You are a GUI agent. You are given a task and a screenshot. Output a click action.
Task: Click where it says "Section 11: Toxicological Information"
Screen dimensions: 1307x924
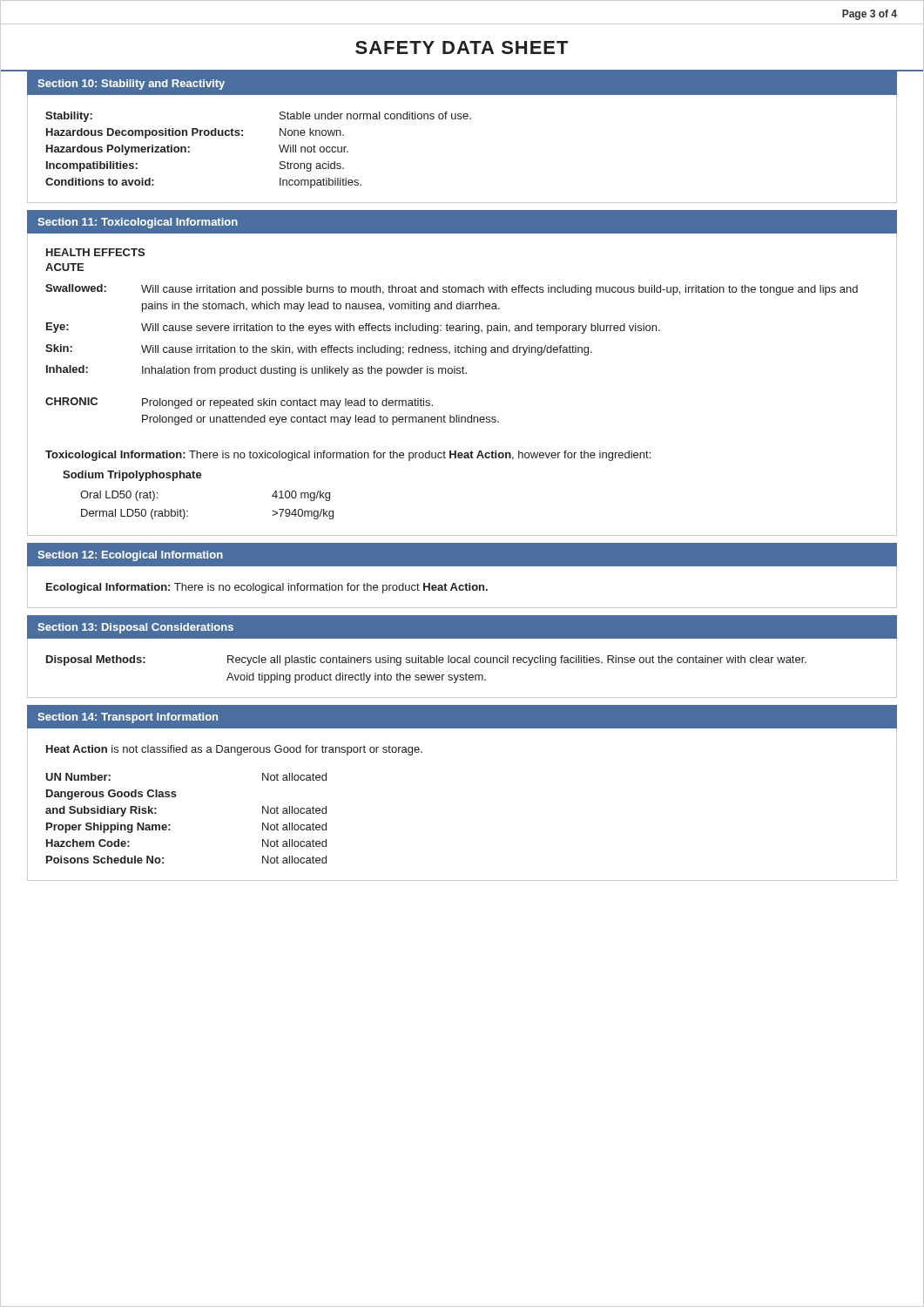(138, 222)
